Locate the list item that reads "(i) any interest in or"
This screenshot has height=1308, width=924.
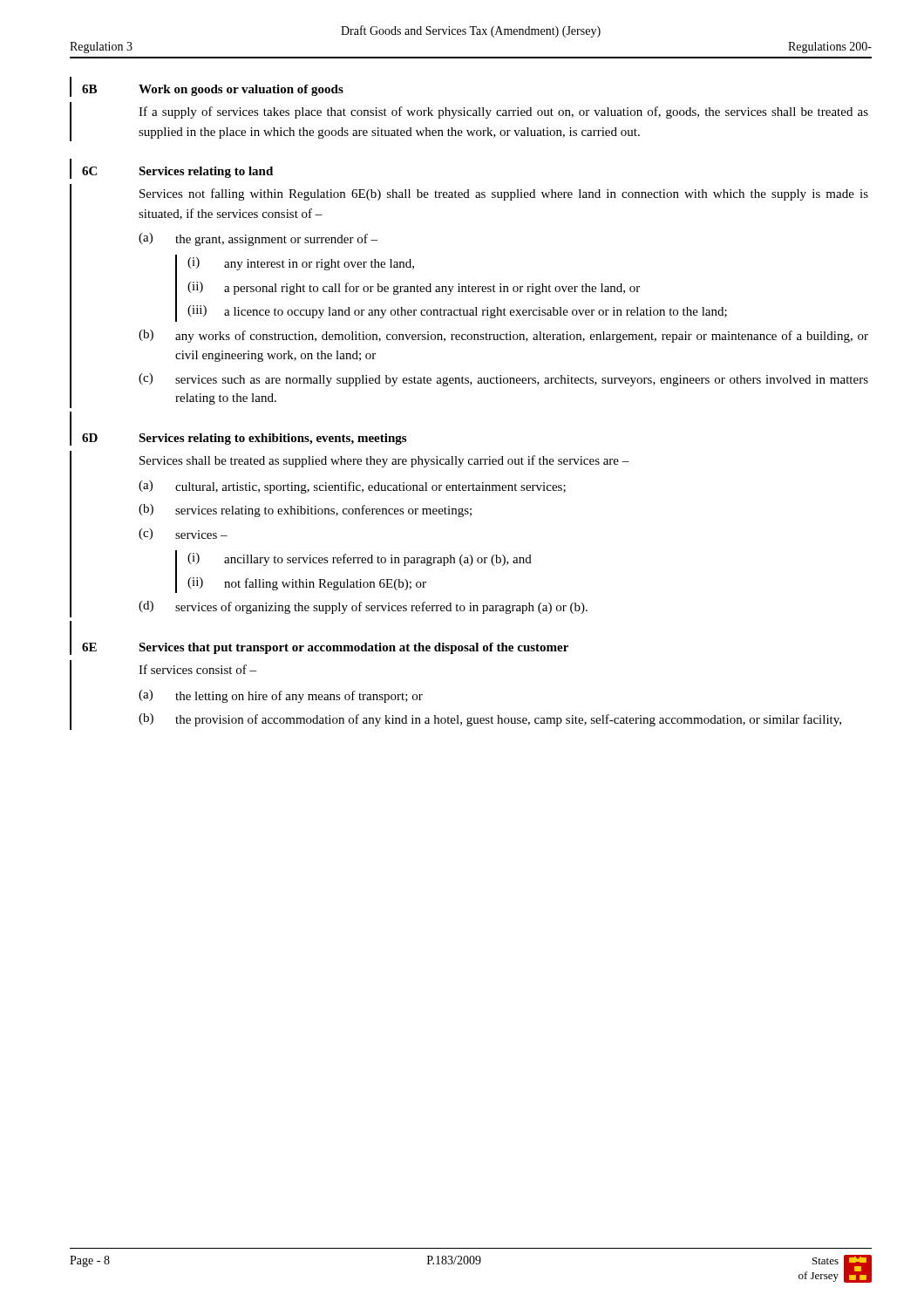[301, 264]
